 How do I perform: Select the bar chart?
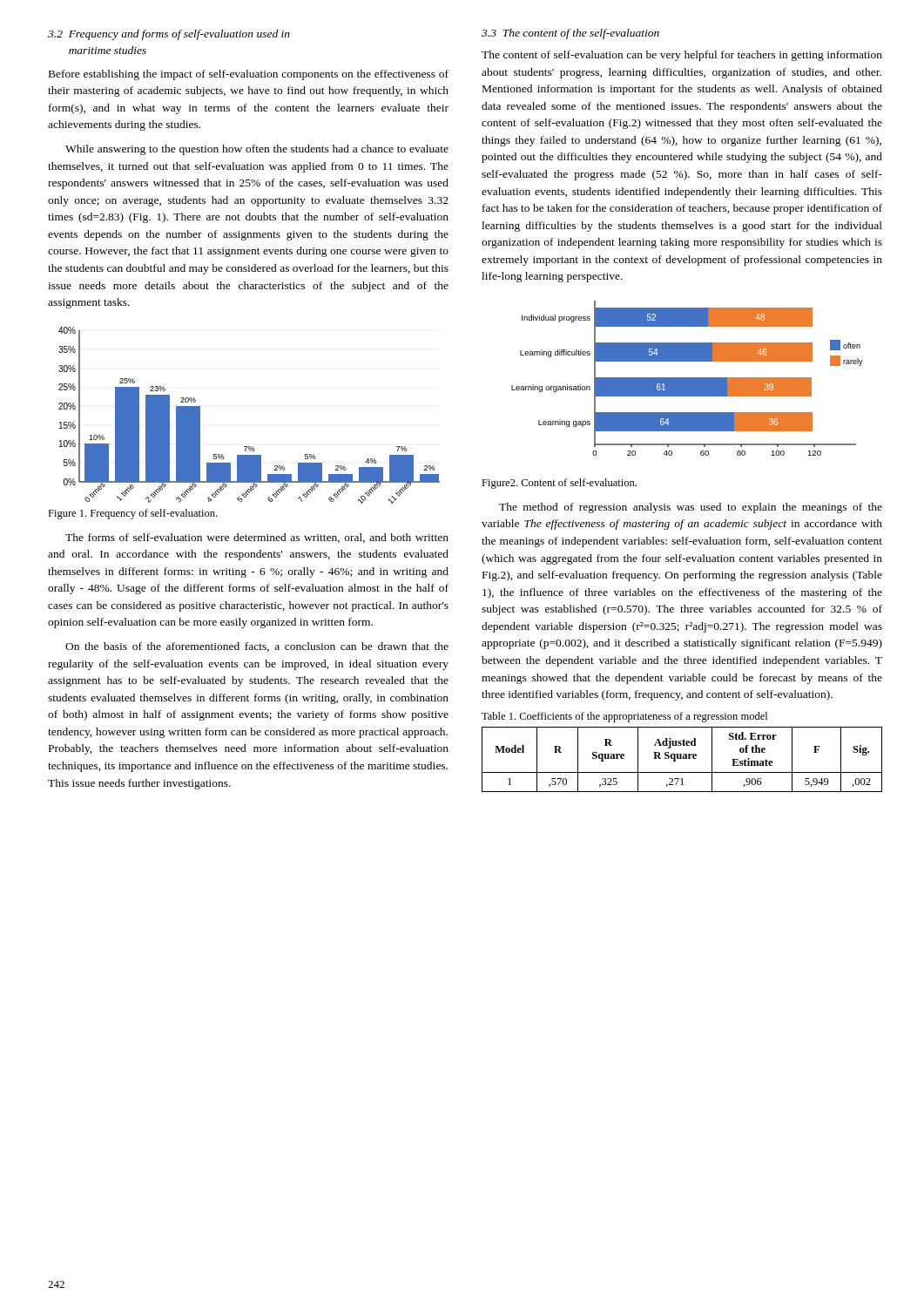coord(248,411)
